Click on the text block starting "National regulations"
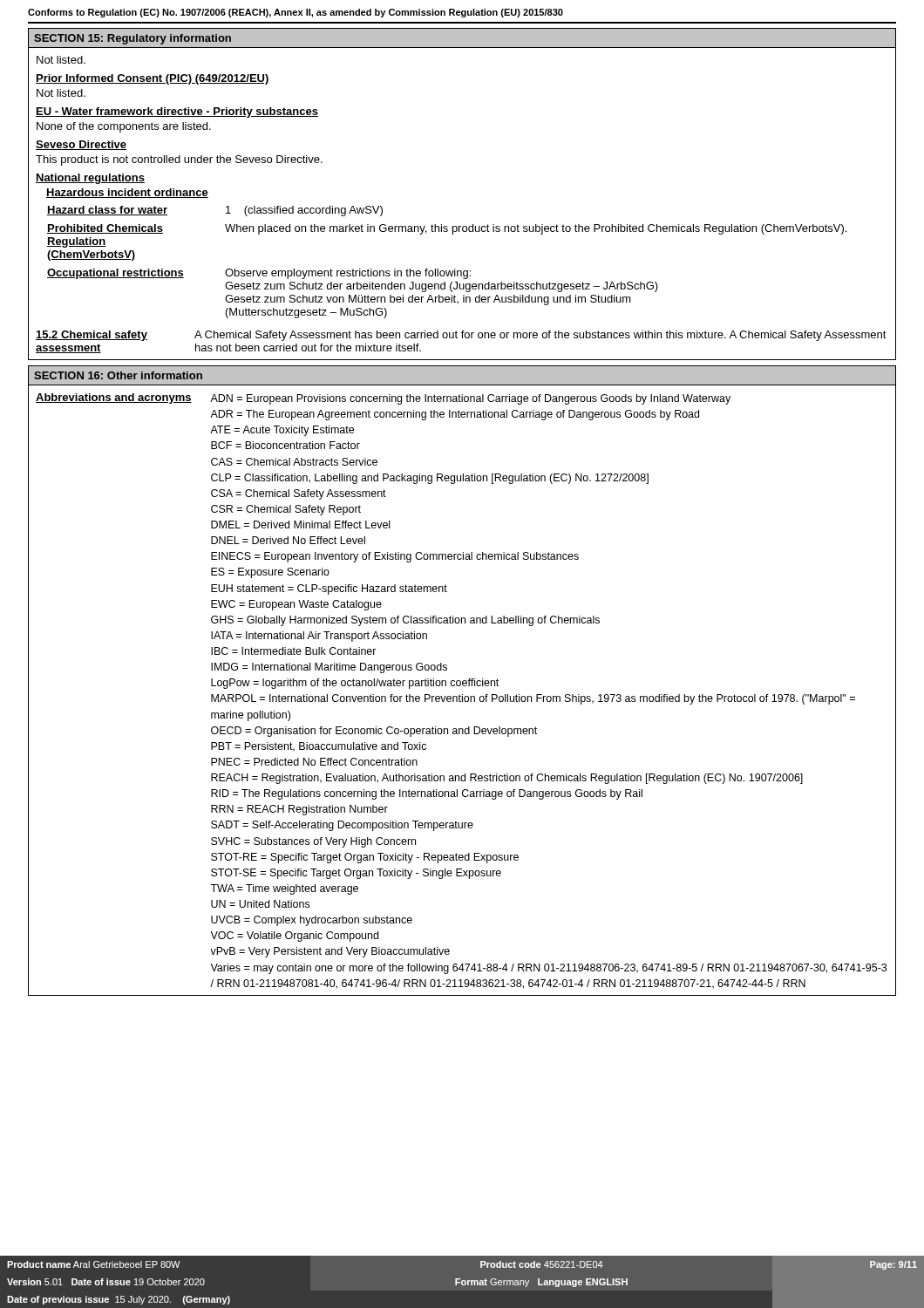 point(90,177)
